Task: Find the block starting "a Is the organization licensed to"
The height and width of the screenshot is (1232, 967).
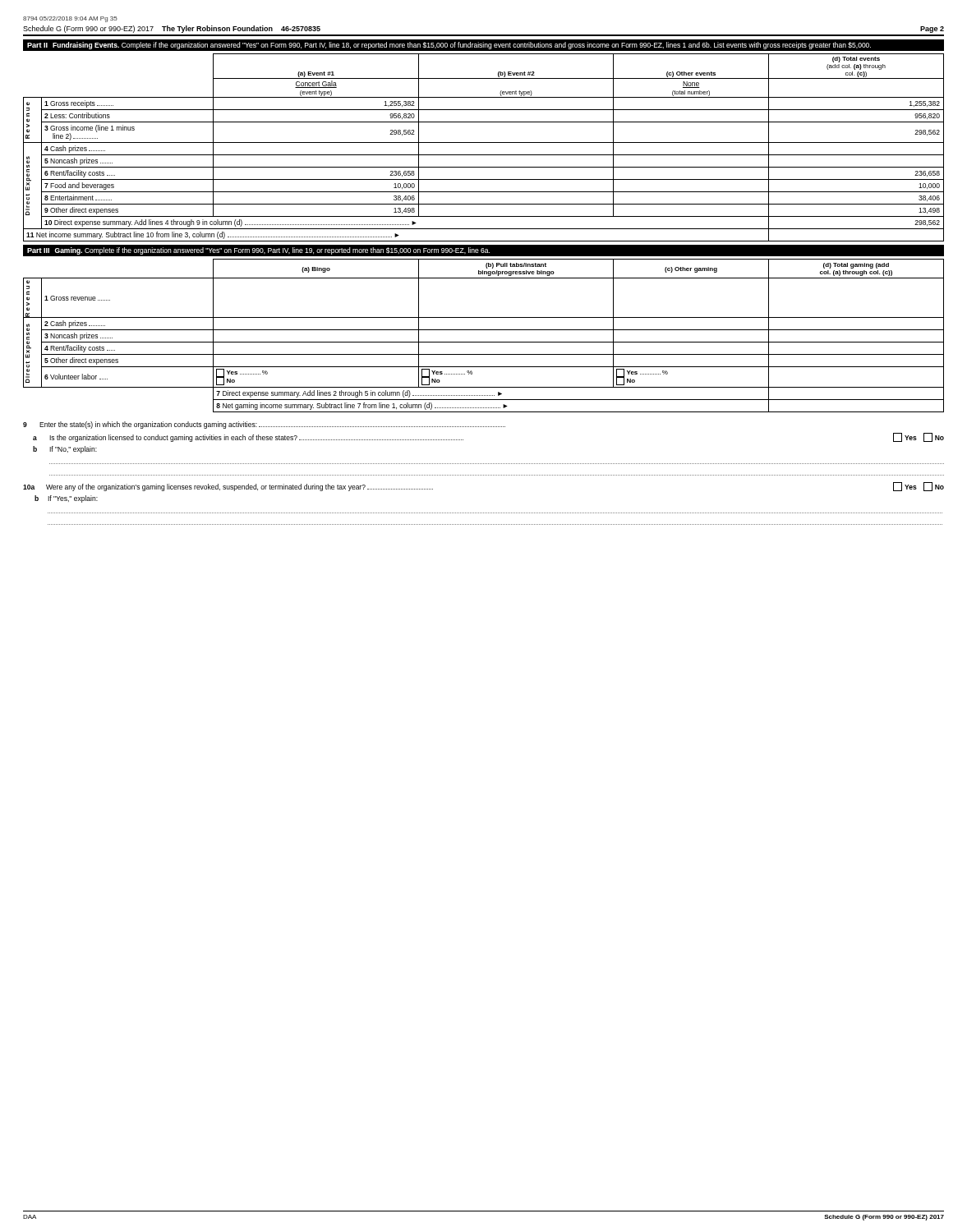Action: (488, 438)
